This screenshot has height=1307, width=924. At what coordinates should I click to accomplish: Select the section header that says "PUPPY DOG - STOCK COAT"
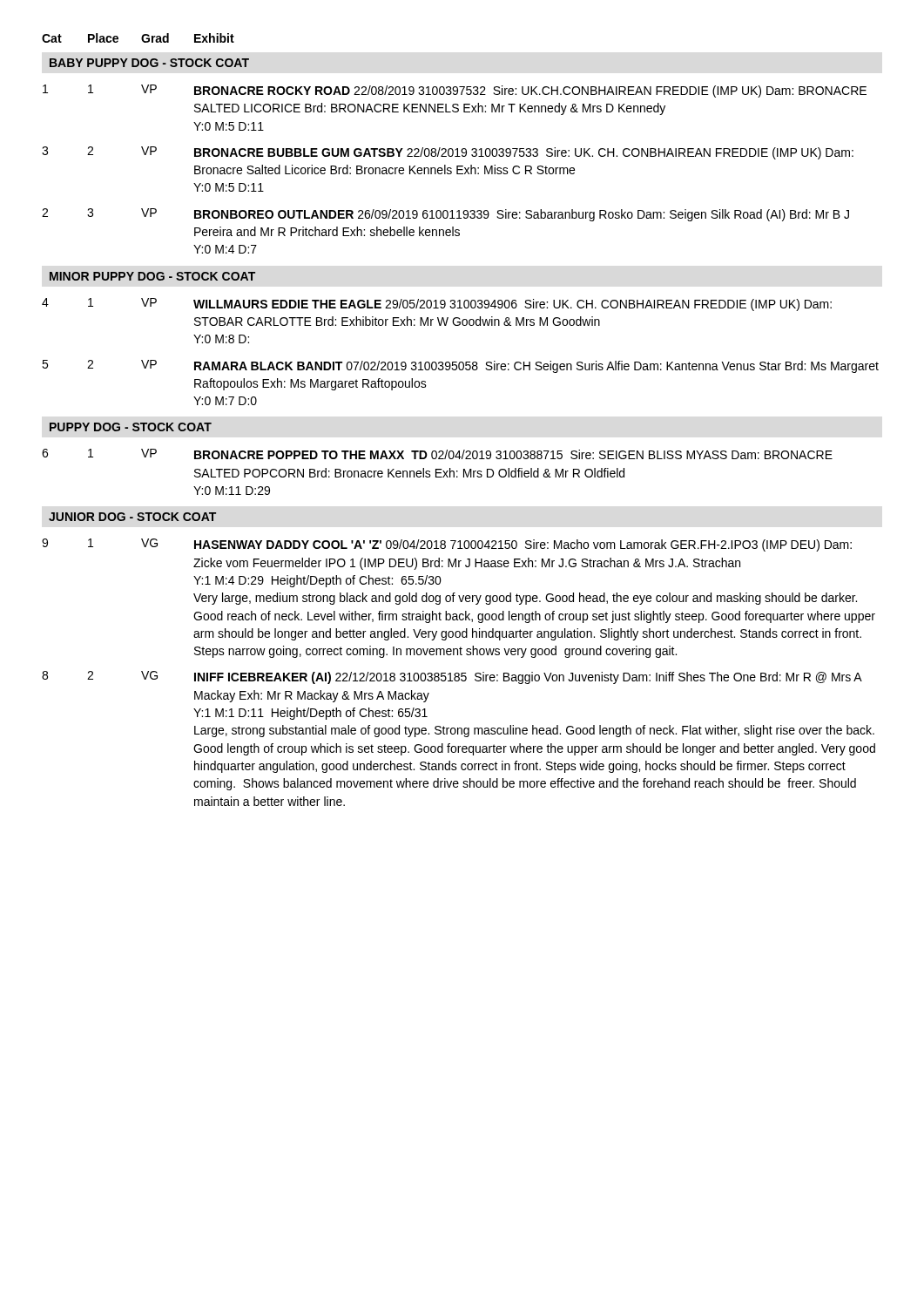pos(130,427)
